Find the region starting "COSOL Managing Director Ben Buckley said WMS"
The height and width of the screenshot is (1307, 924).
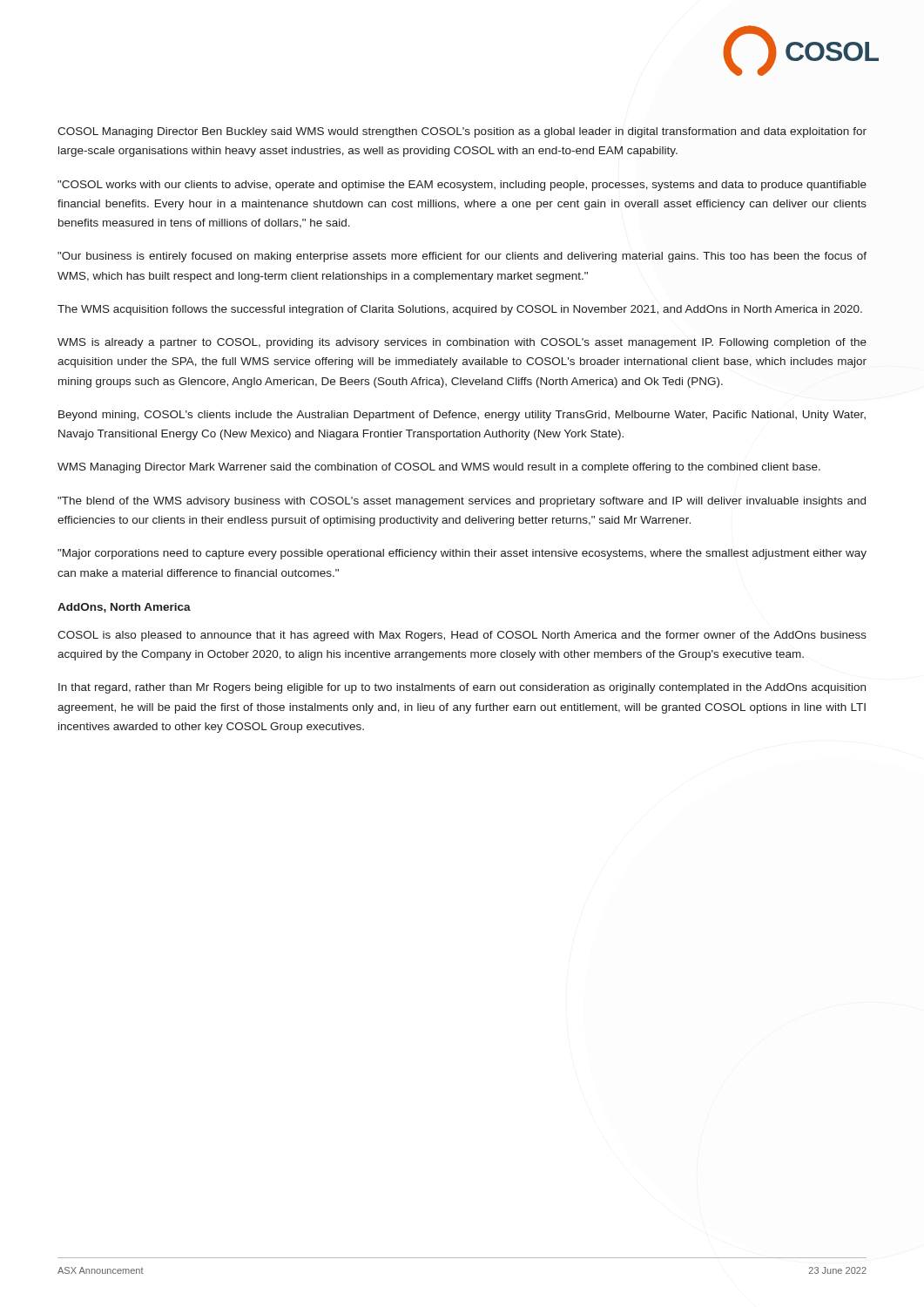click(462, 141)
